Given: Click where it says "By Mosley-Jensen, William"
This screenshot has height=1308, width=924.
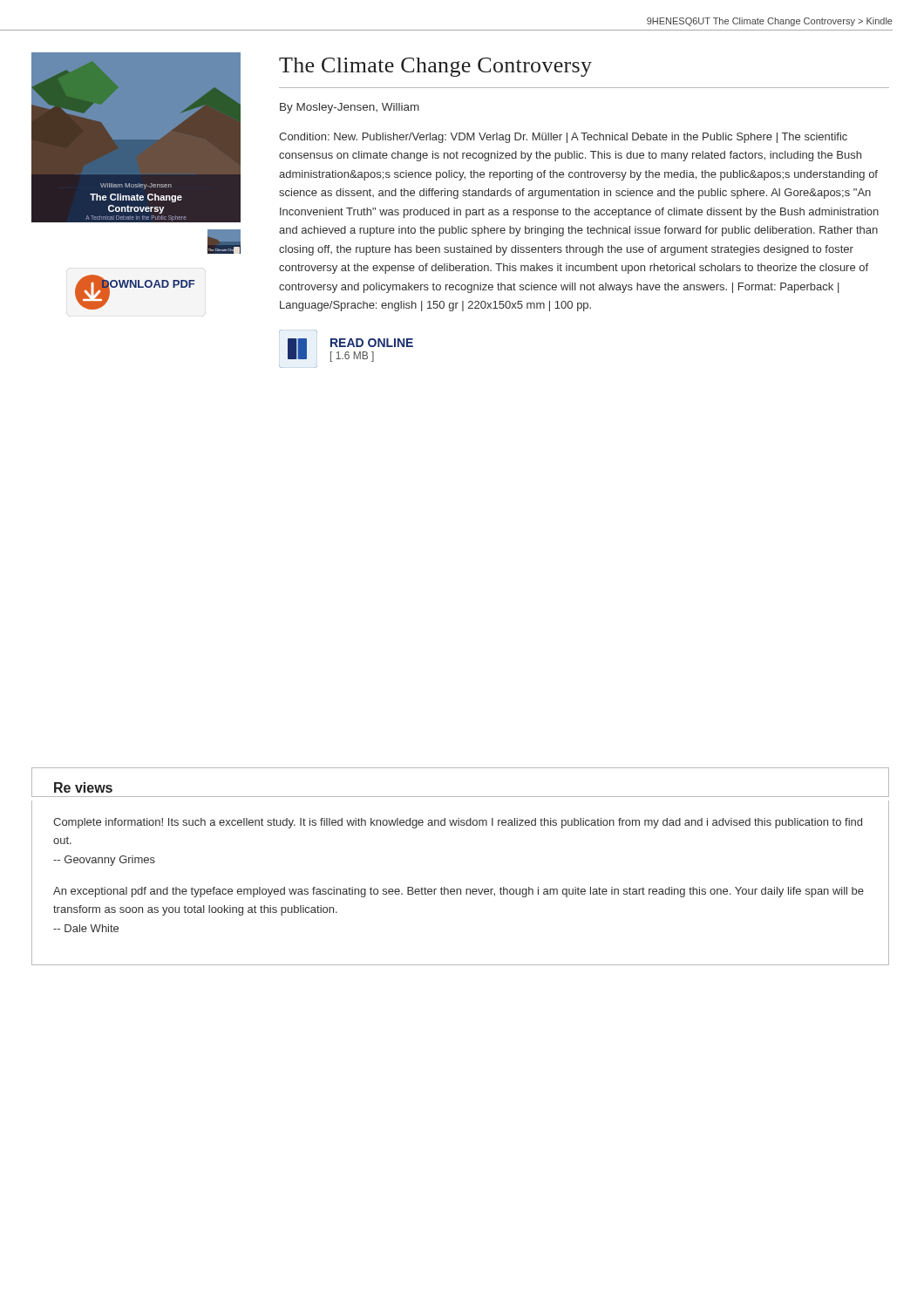Looking at the screenshot, I should [x=349, y=107].
